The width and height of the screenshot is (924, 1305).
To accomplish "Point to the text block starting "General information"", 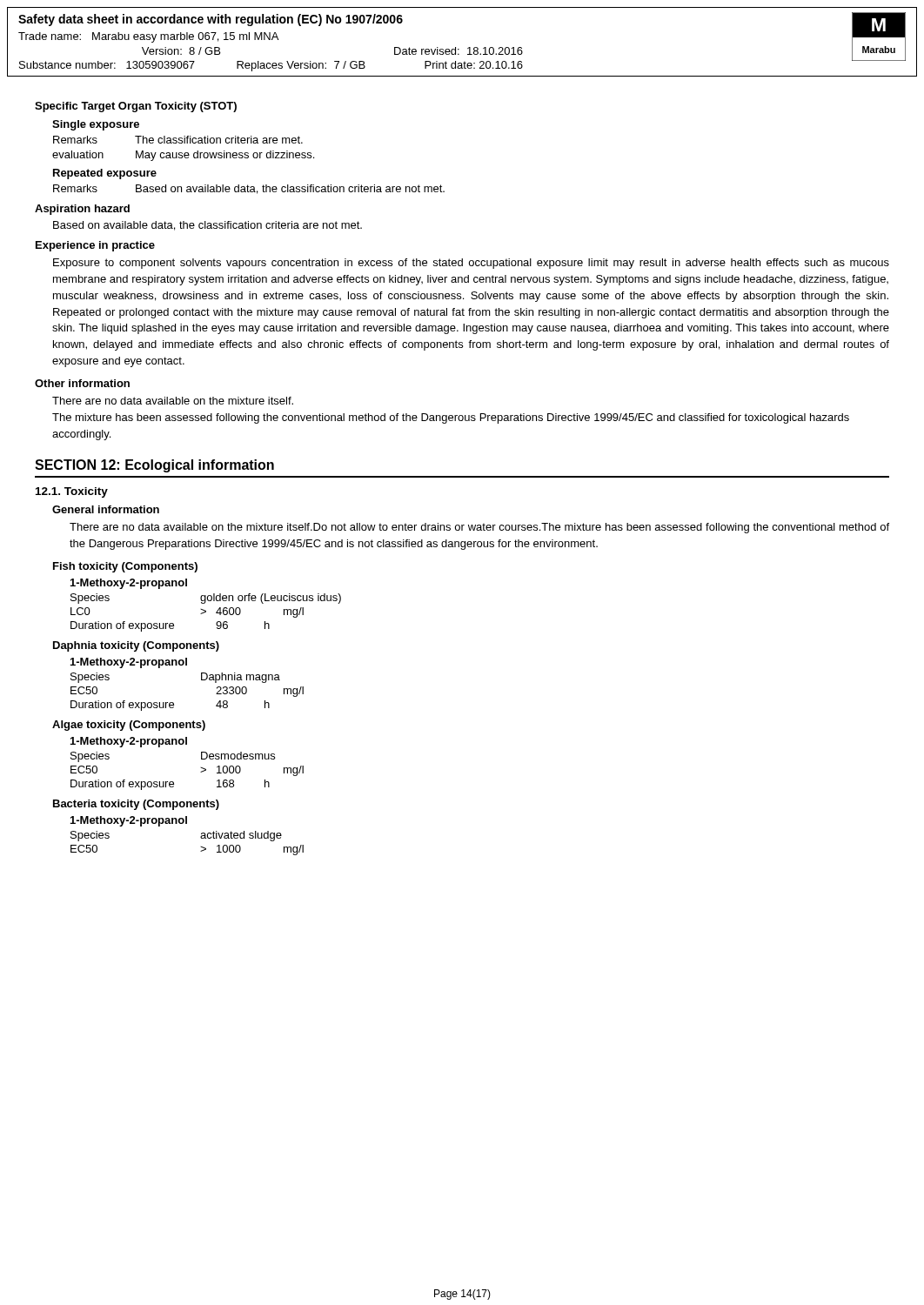I will click(106, 510).
